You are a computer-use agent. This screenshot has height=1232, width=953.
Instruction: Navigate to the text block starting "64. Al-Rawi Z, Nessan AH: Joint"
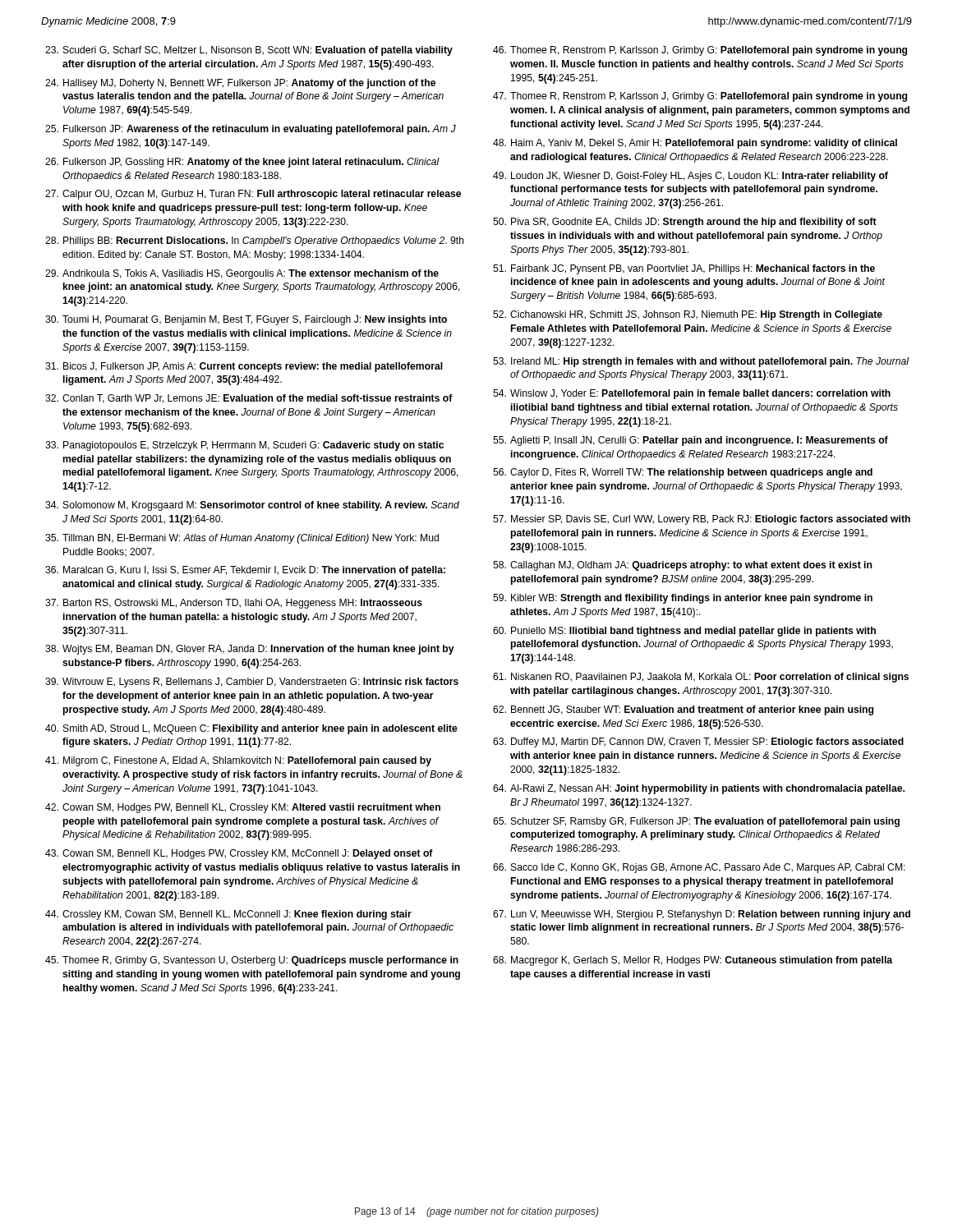tap(700, 796)
